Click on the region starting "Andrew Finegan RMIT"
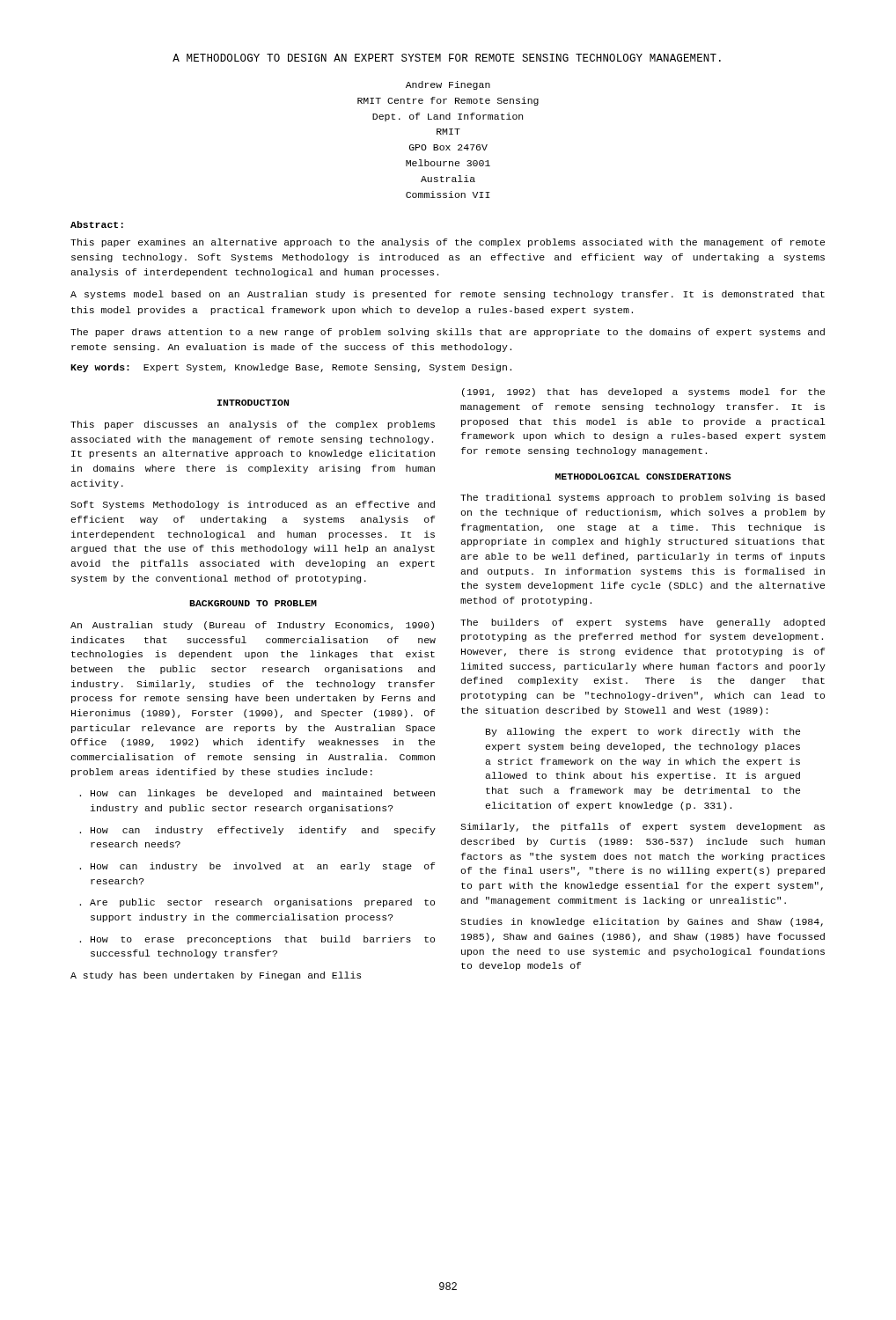The width and height of the screenshot is (896, 1320). click(448, 140)
